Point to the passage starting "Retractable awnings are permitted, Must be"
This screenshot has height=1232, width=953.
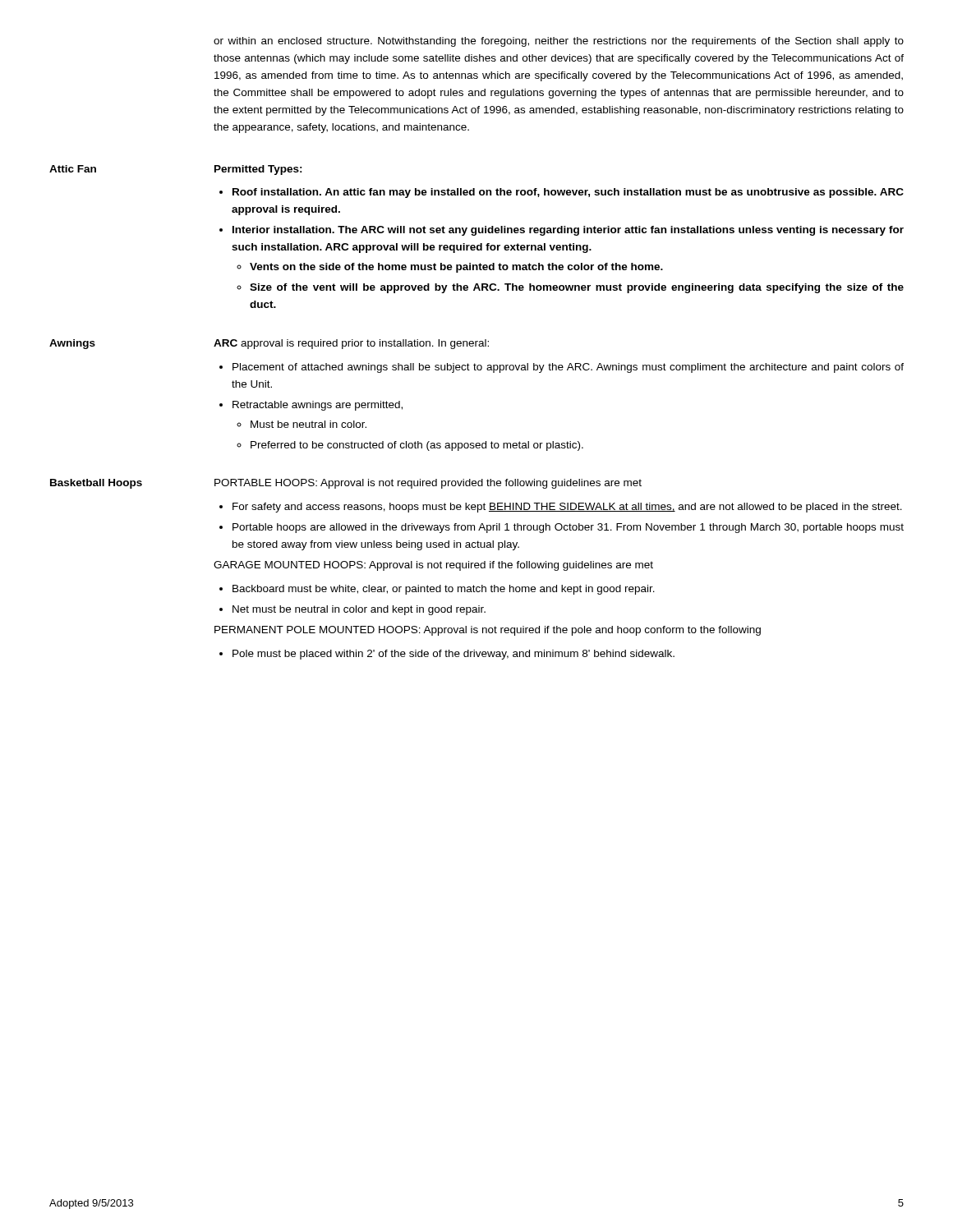coord(318,406)
